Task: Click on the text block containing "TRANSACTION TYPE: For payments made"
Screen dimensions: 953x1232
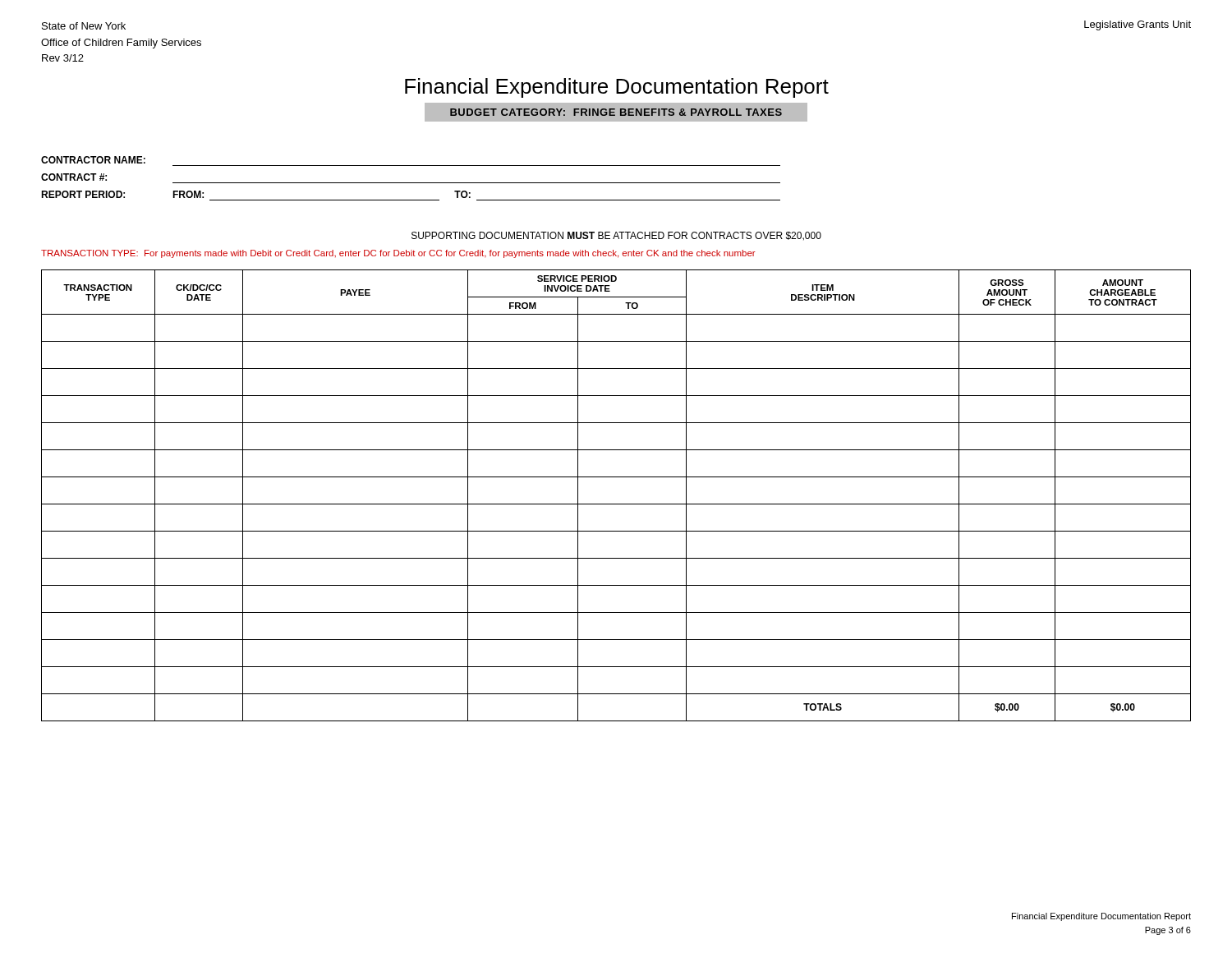Action: [398, 253]
